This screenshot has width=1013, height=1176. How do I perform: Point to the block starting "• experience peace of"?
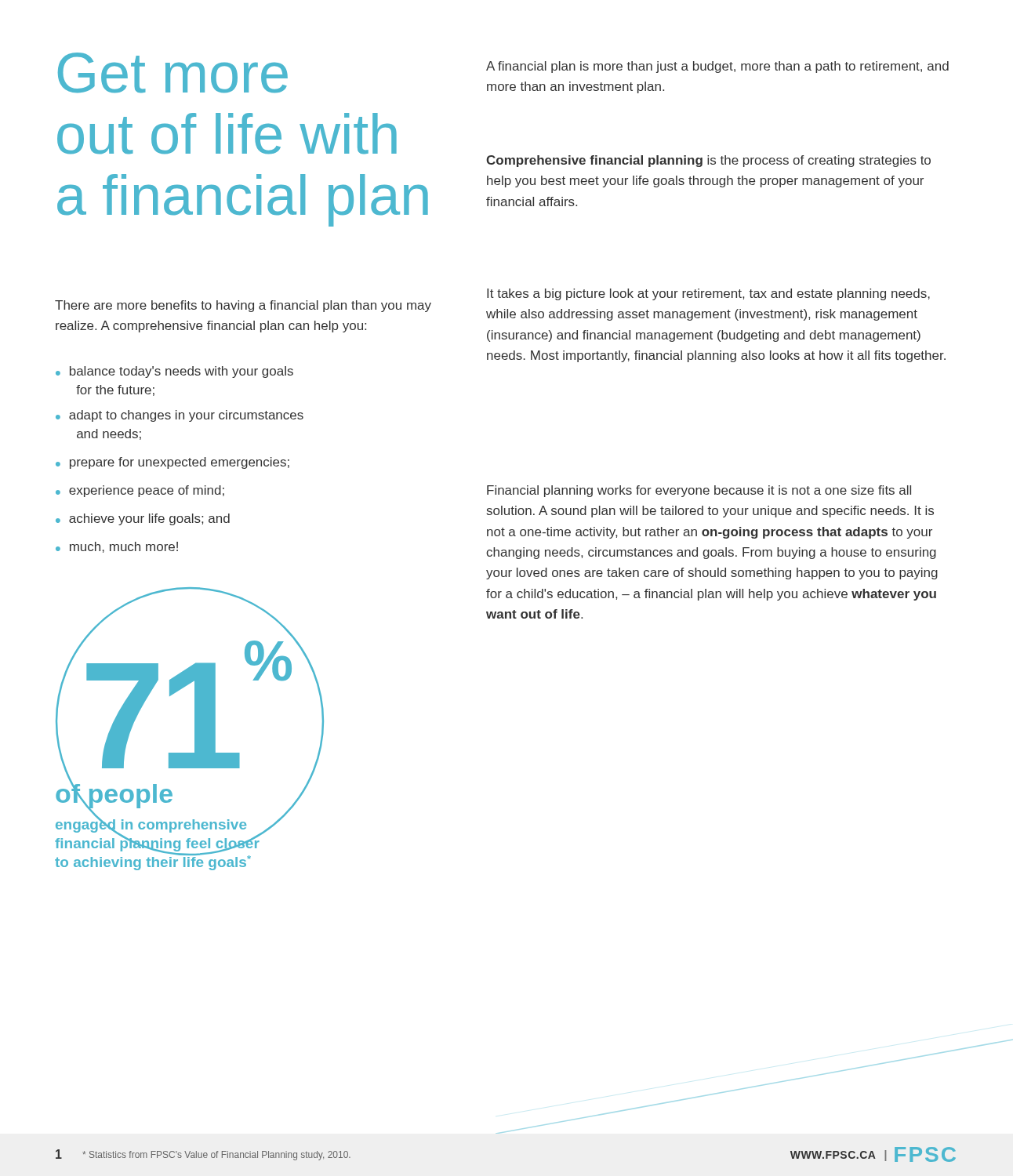pyautogui.click(x=140, y=491)
